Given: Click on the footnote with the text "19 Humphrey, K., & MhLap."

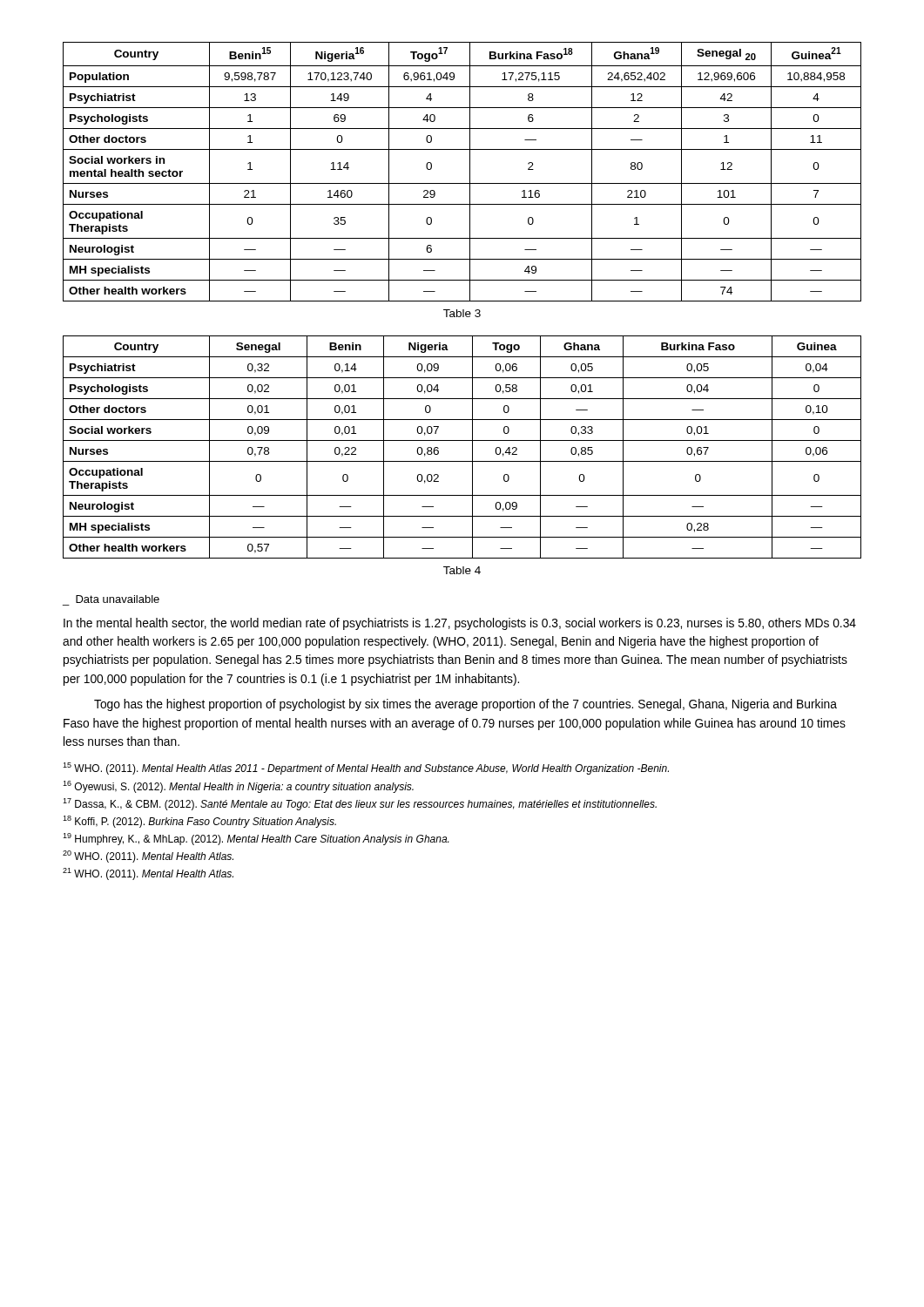Looking at the screenshot, I should (256, 838).
